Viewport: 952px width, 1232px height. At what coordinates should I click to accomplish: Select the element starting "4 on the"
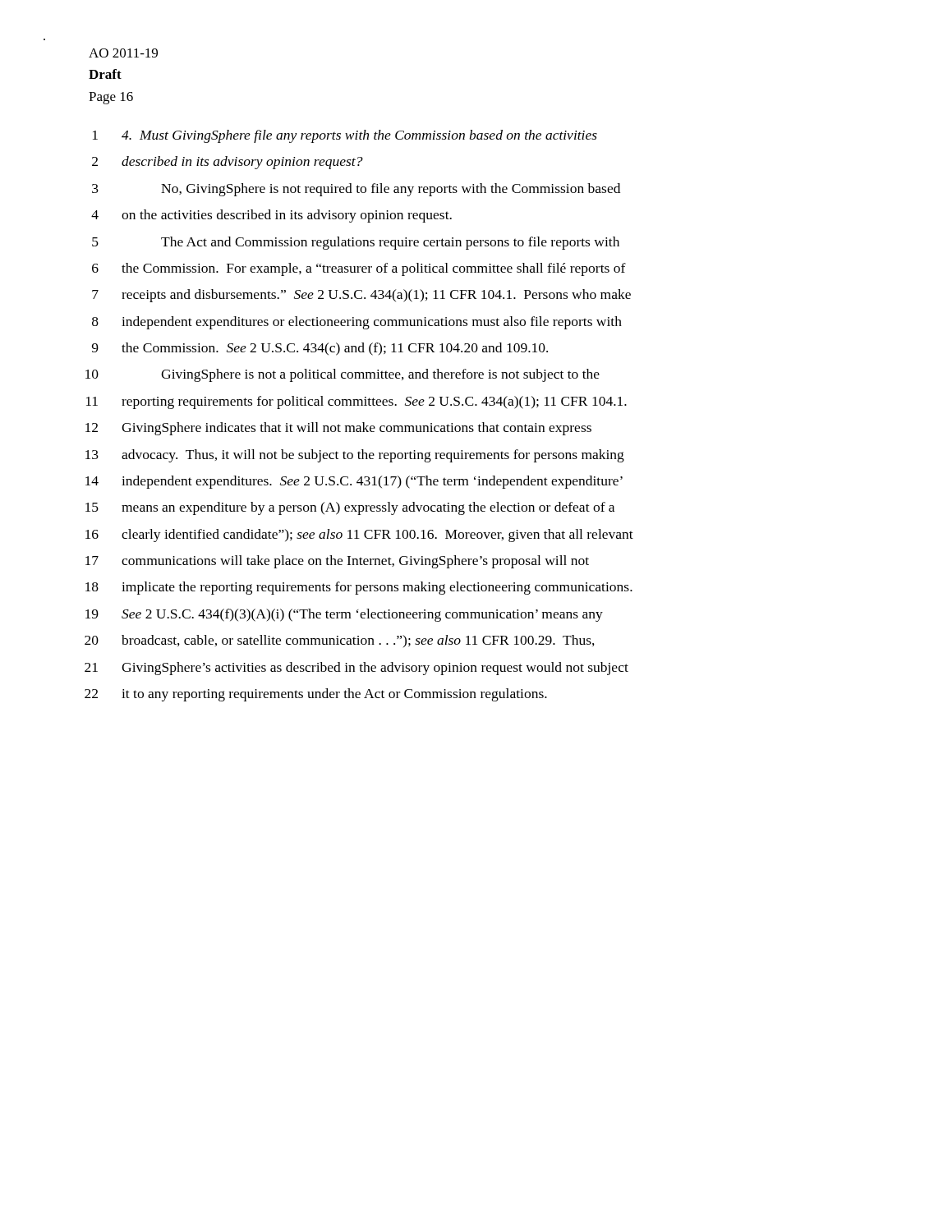(271, 216)
